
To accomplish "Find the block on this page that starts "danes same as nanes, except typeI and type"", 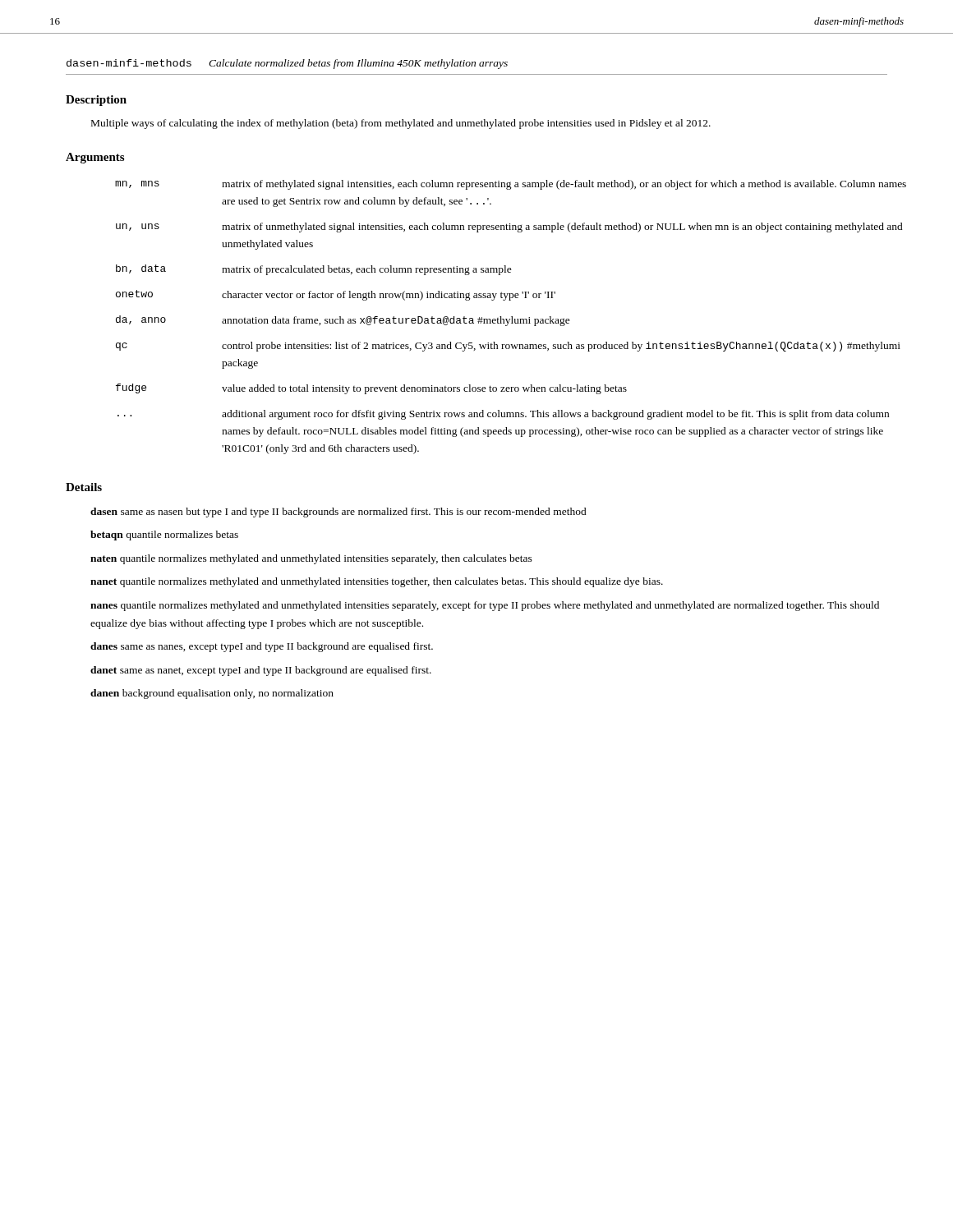I will tap(262, 646).
